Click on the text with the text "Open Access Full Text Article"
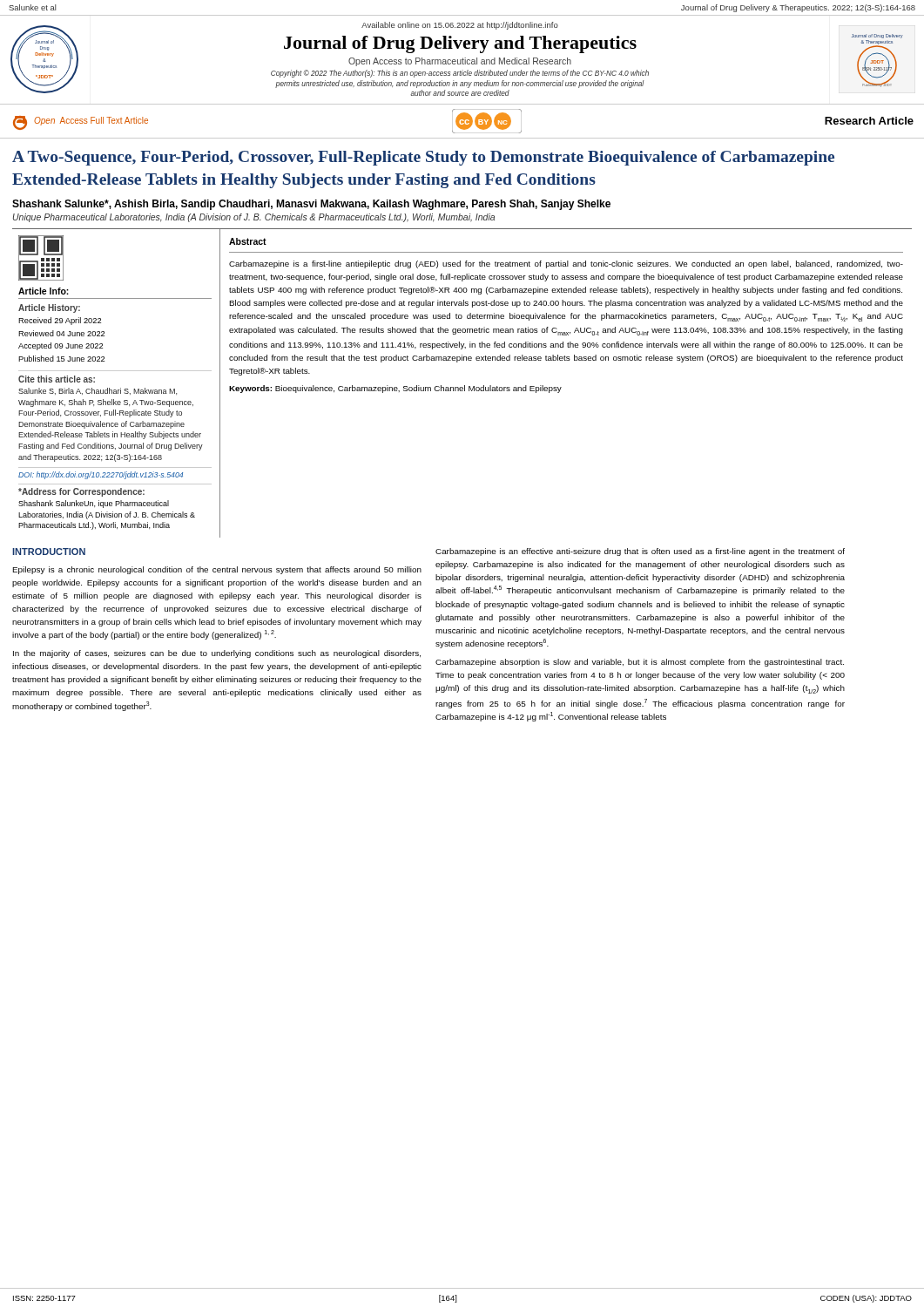The height and width of the screenshot is (1307, 924). point(79,121)
